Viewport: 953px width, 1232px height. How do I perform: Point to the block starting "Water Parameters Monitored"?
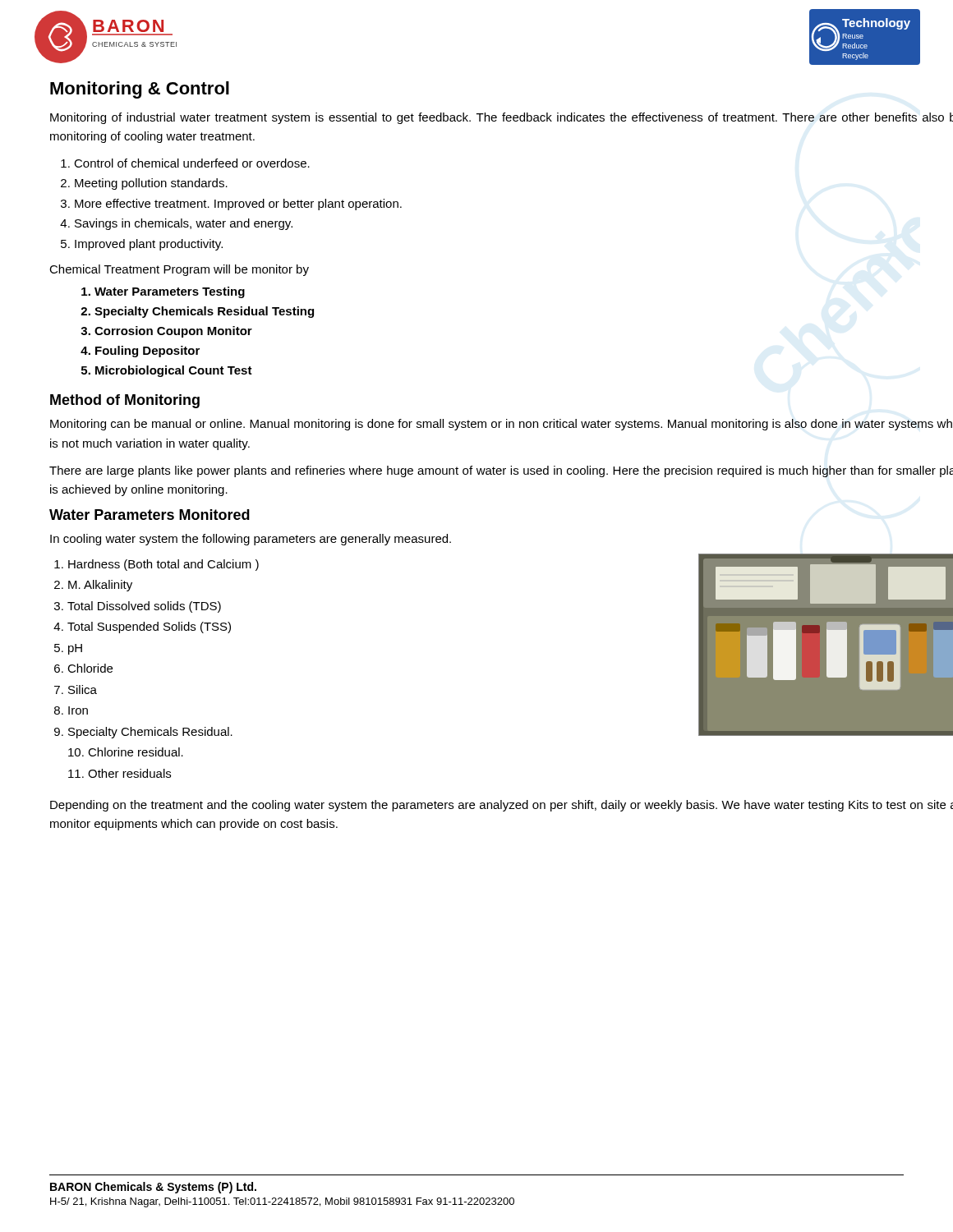tap(150, 515)
